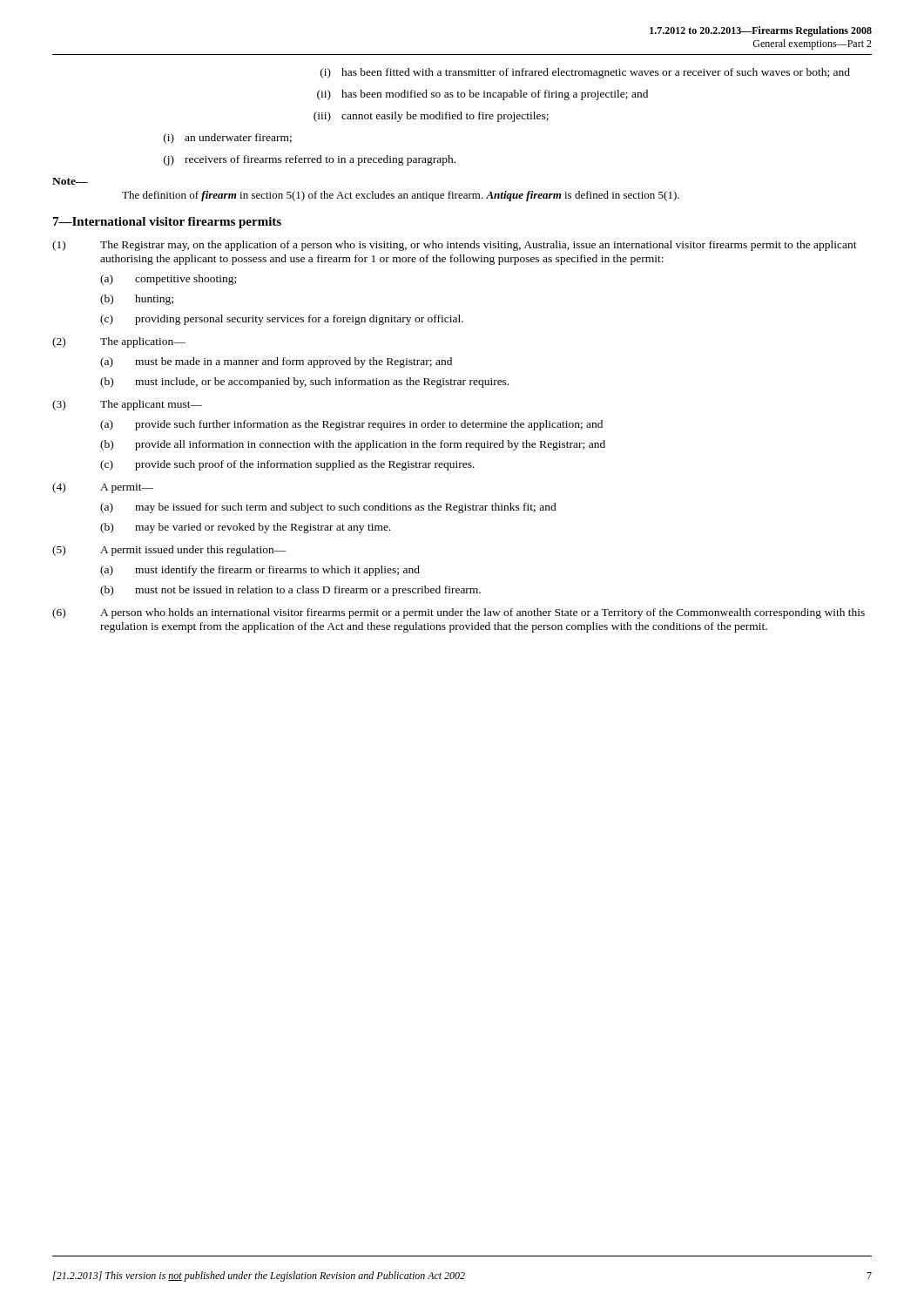Image resolution: width=924 pixels, height=1307 pixels.
Task: Click where it says "(2) The application—"
Action: tap(119, 342)
